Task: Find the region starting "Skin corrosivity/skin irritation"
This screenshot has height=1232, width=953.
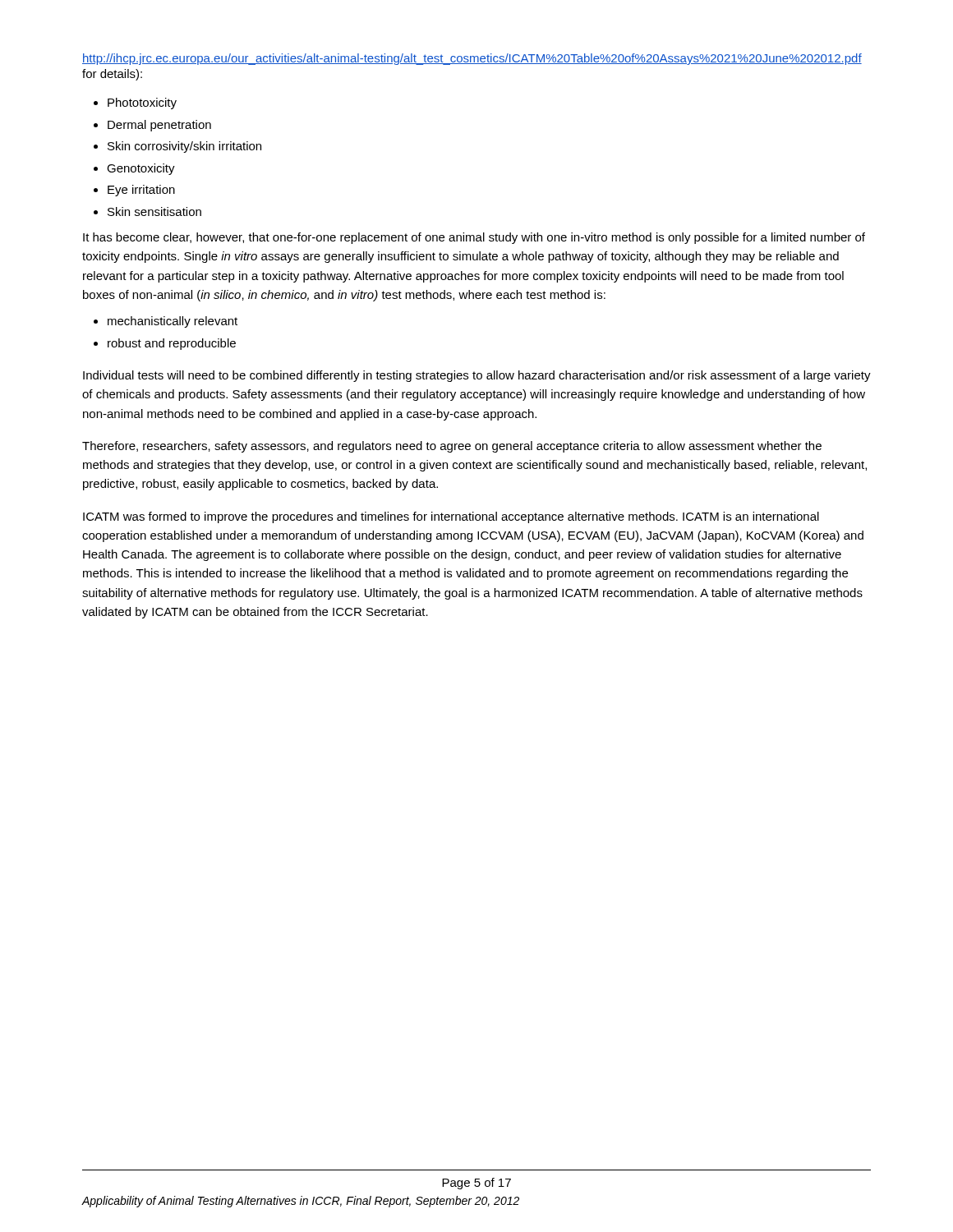Action: [185, 146]
